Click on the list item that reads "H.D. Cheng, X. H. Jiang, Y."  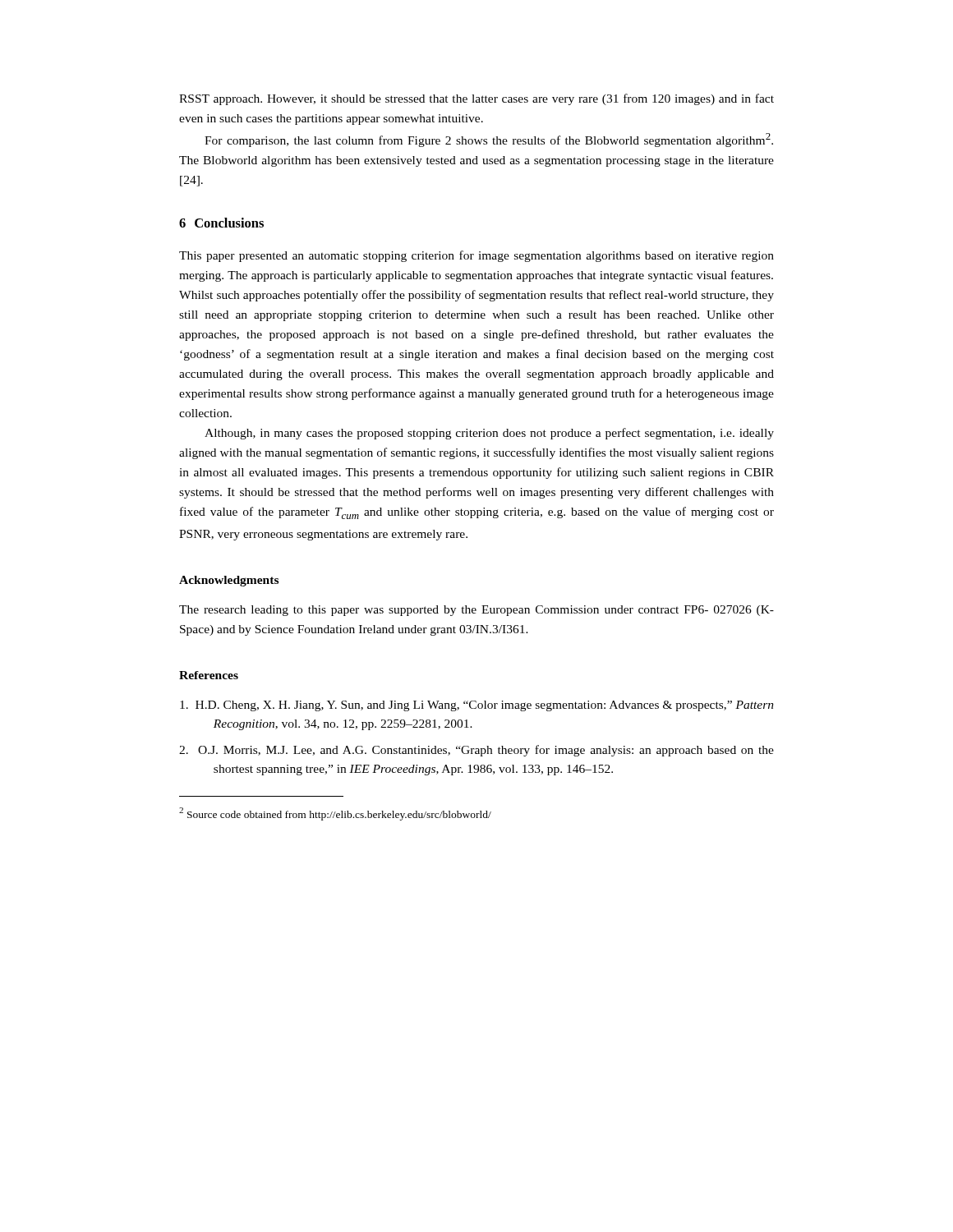click(476, 714)
